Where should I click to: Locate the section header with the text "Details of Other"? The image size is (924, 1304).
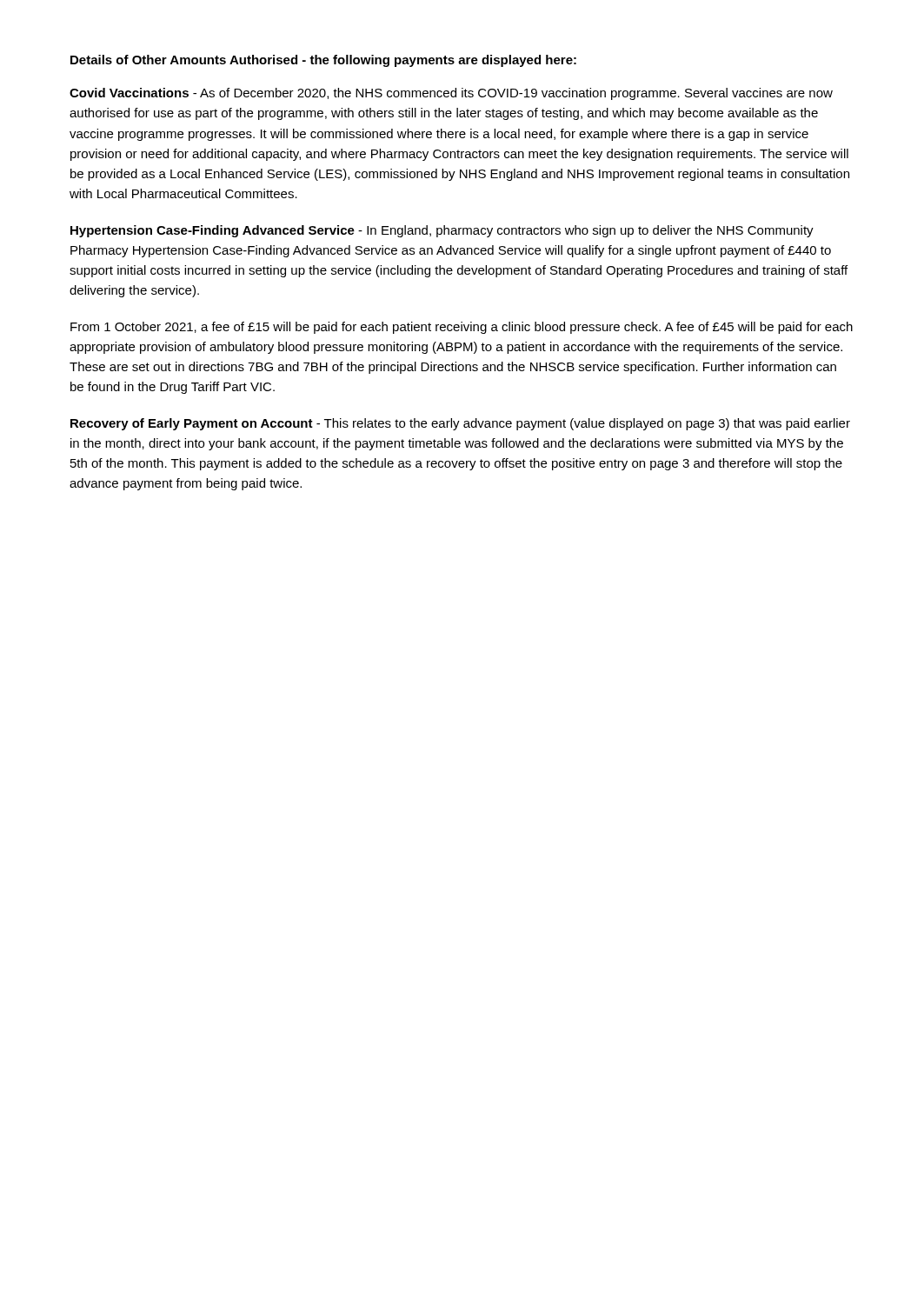[323, 60]
